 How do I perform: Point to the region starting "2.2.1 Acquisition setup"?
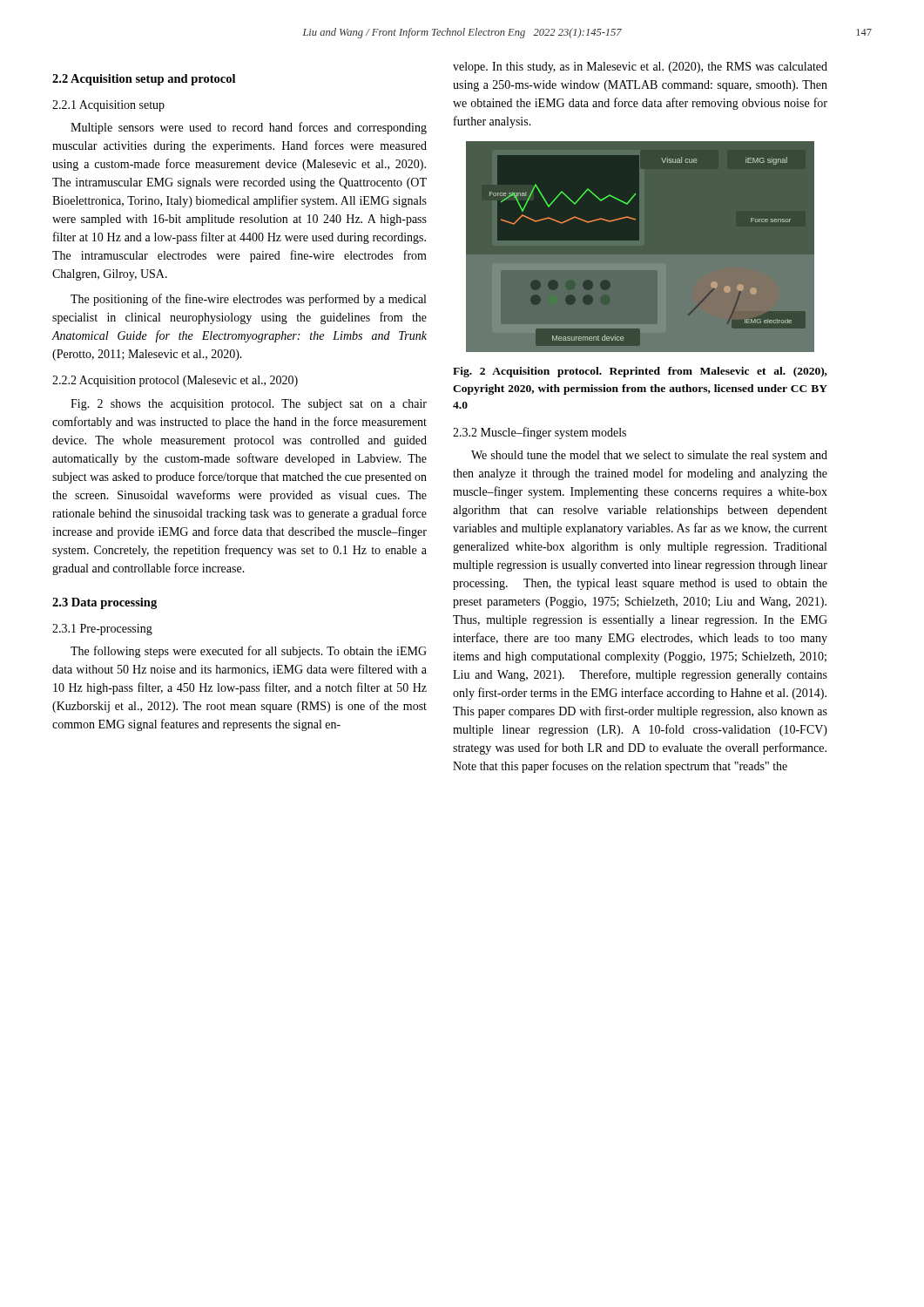tap(109, 105)
